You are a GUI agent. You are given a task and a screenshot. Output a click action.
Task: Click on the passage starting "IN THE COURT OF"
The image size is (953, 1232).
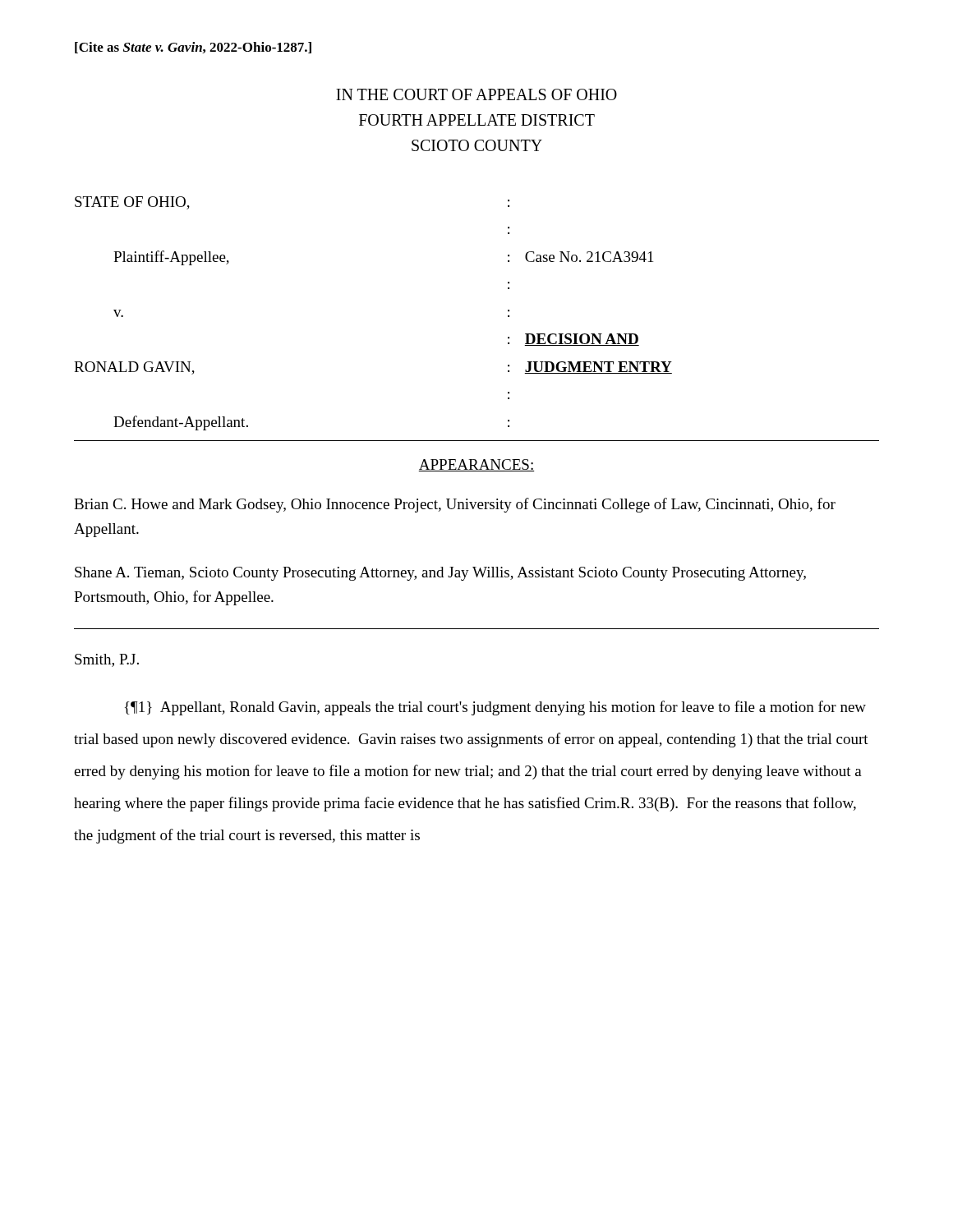click(476, 120)
